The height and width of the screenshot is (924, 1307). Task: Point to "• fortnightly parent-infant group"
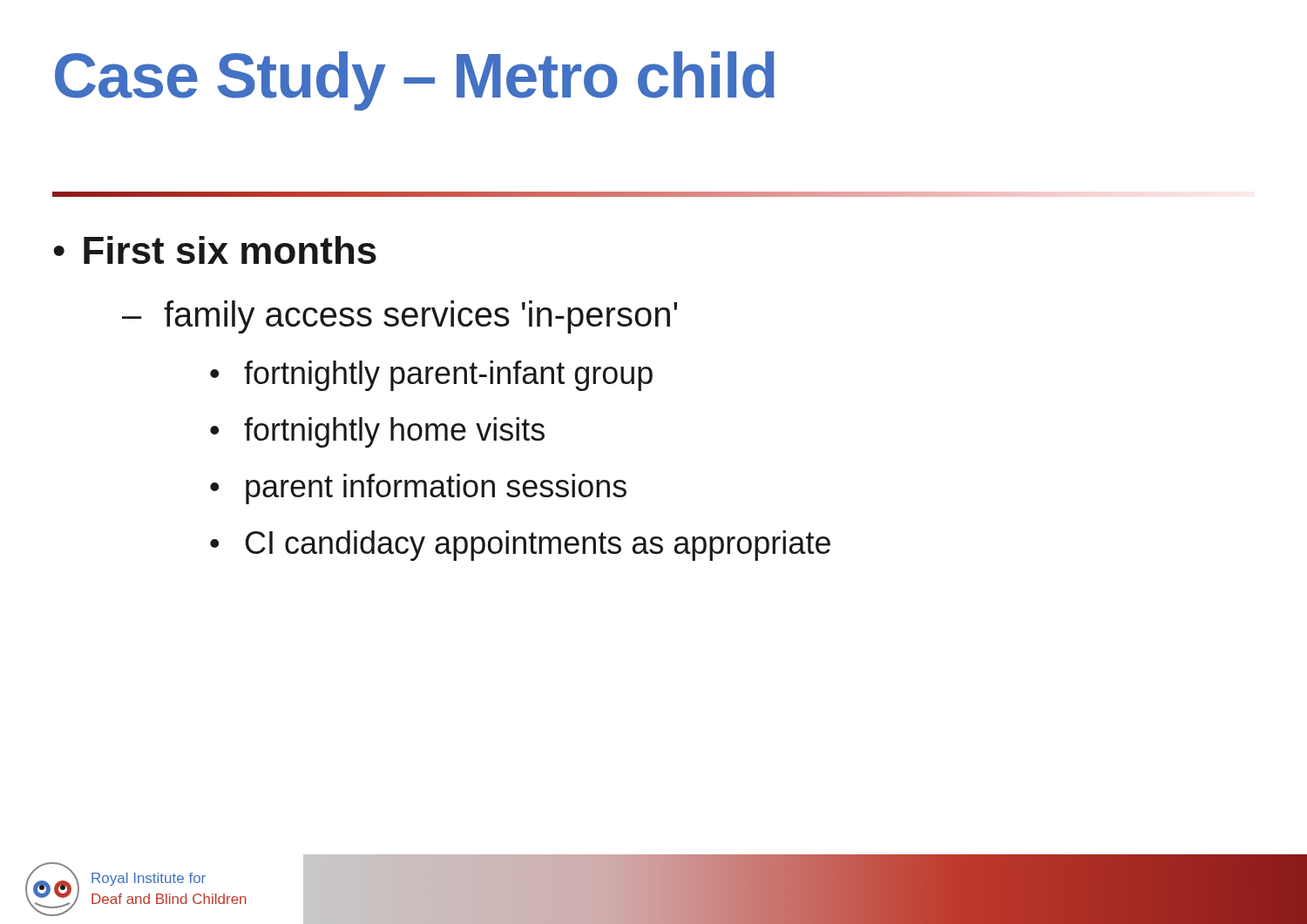431,373
